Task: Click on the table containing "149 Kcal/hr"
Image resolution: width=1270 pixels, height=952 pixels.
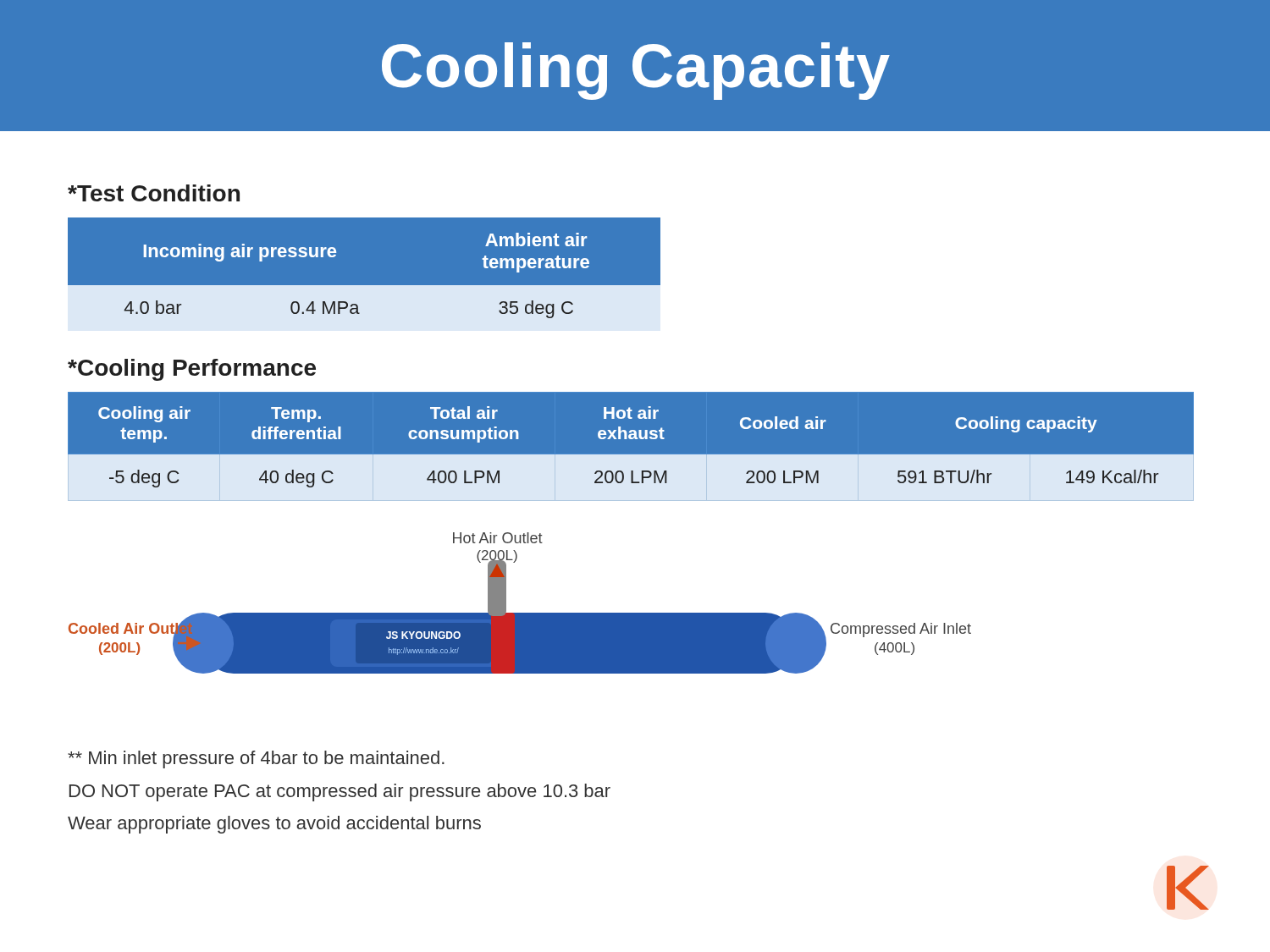Action: (635, 446)
